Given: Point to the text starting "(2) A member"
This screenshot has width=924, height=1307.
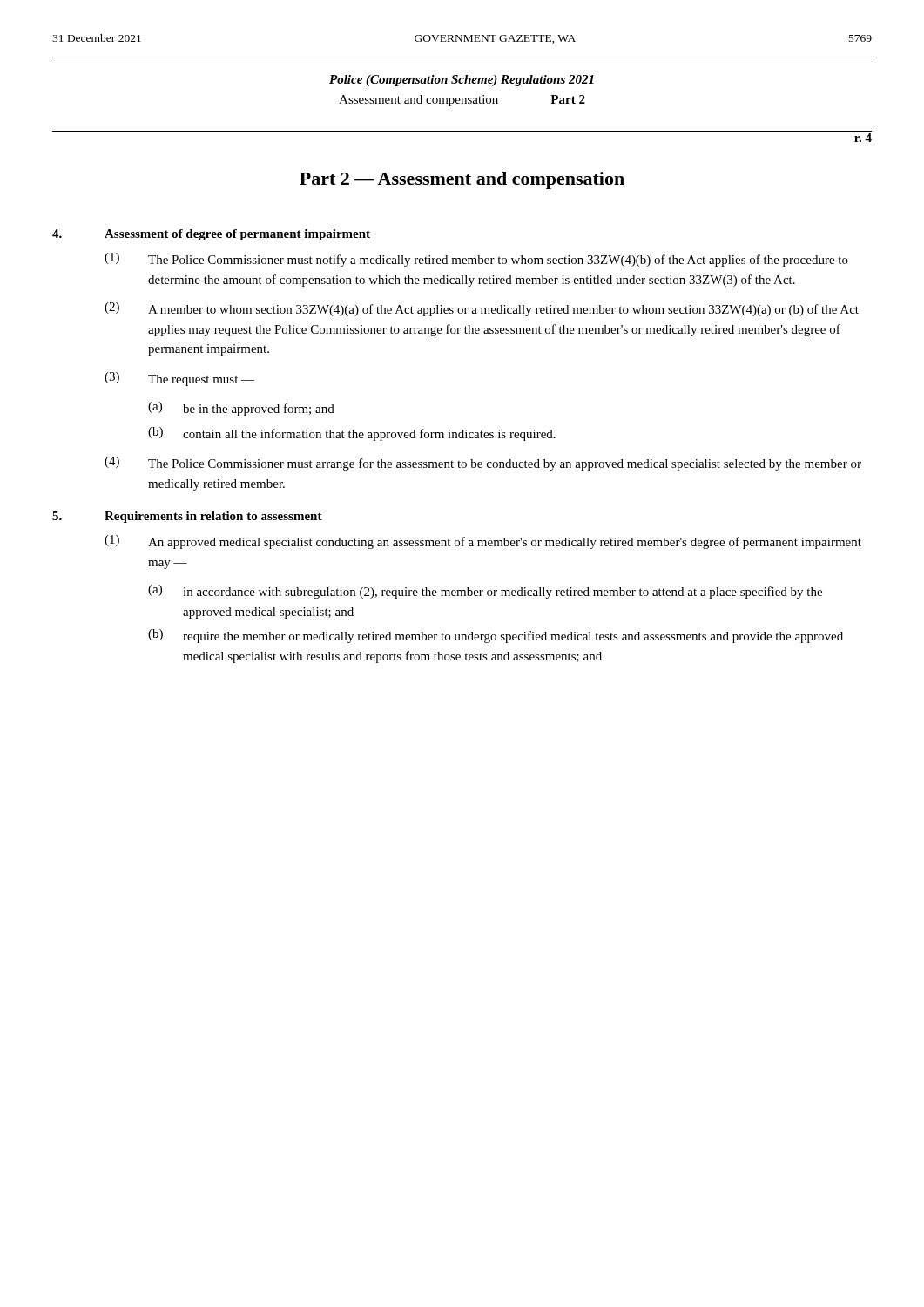Looking at the screenshot, I should click(488, 329).
